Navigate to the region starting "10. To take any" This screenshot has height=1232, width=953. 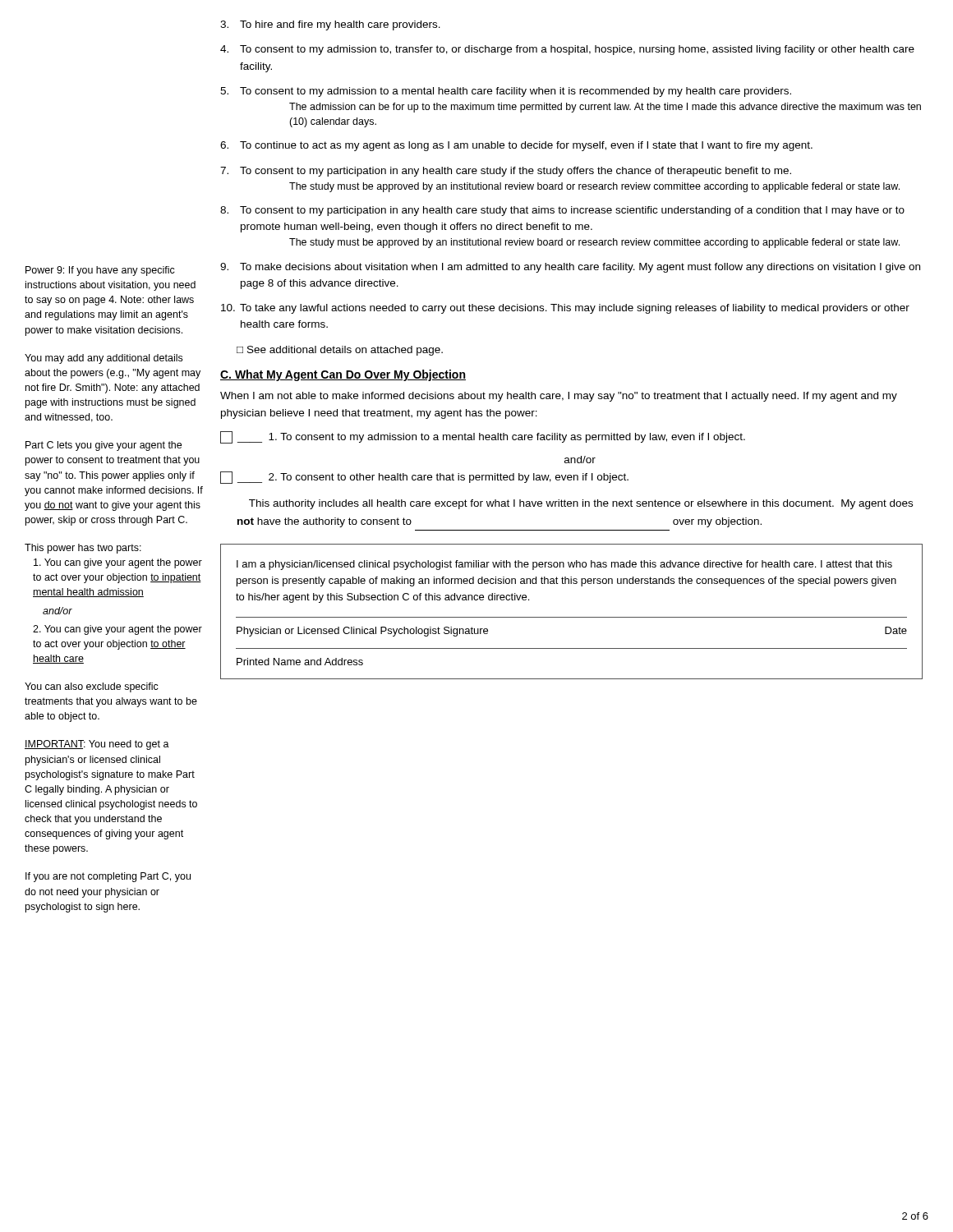pos(571,316)
